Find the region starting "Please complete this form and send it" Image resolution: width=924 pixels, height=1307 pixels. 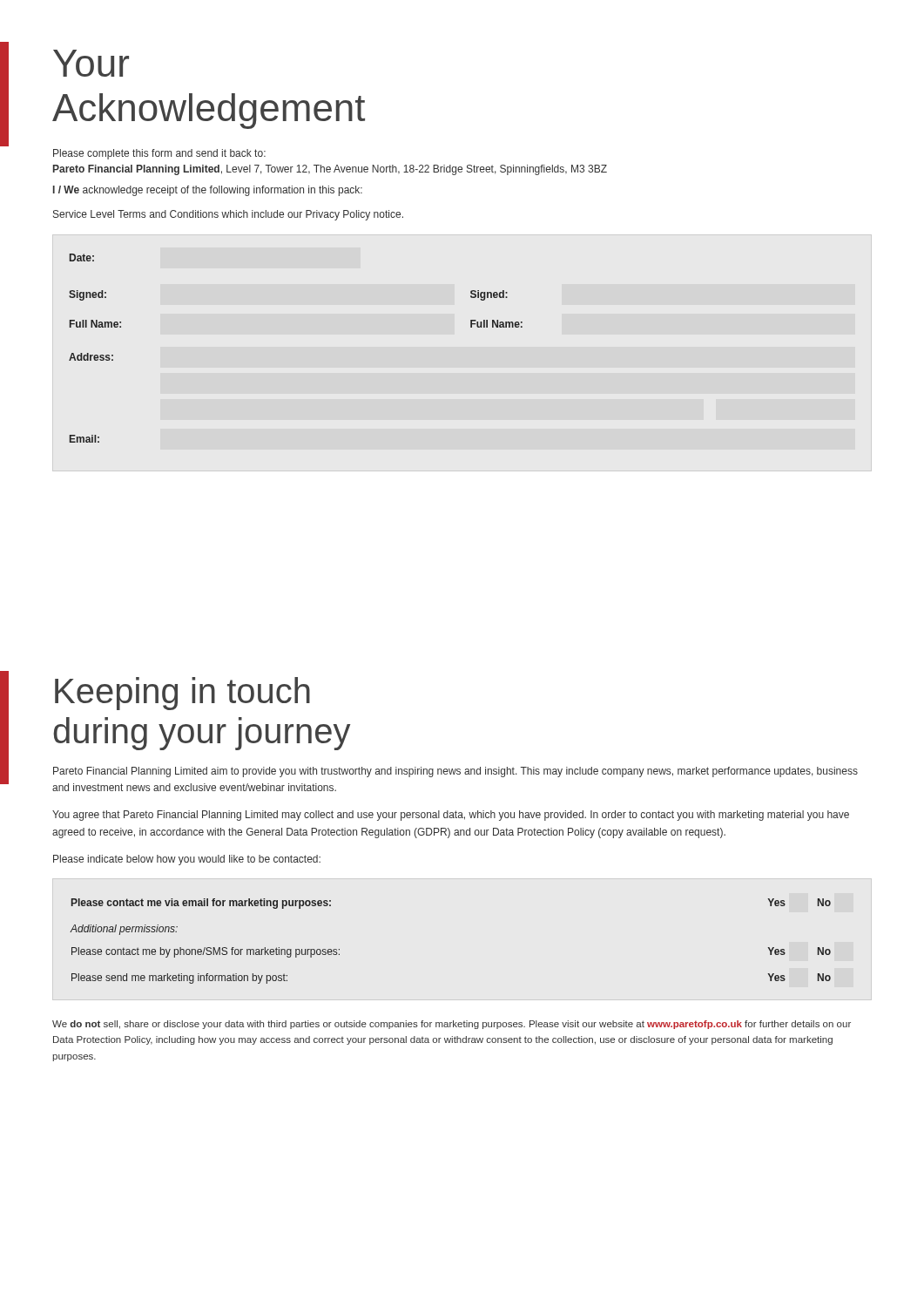coord(330,161)
